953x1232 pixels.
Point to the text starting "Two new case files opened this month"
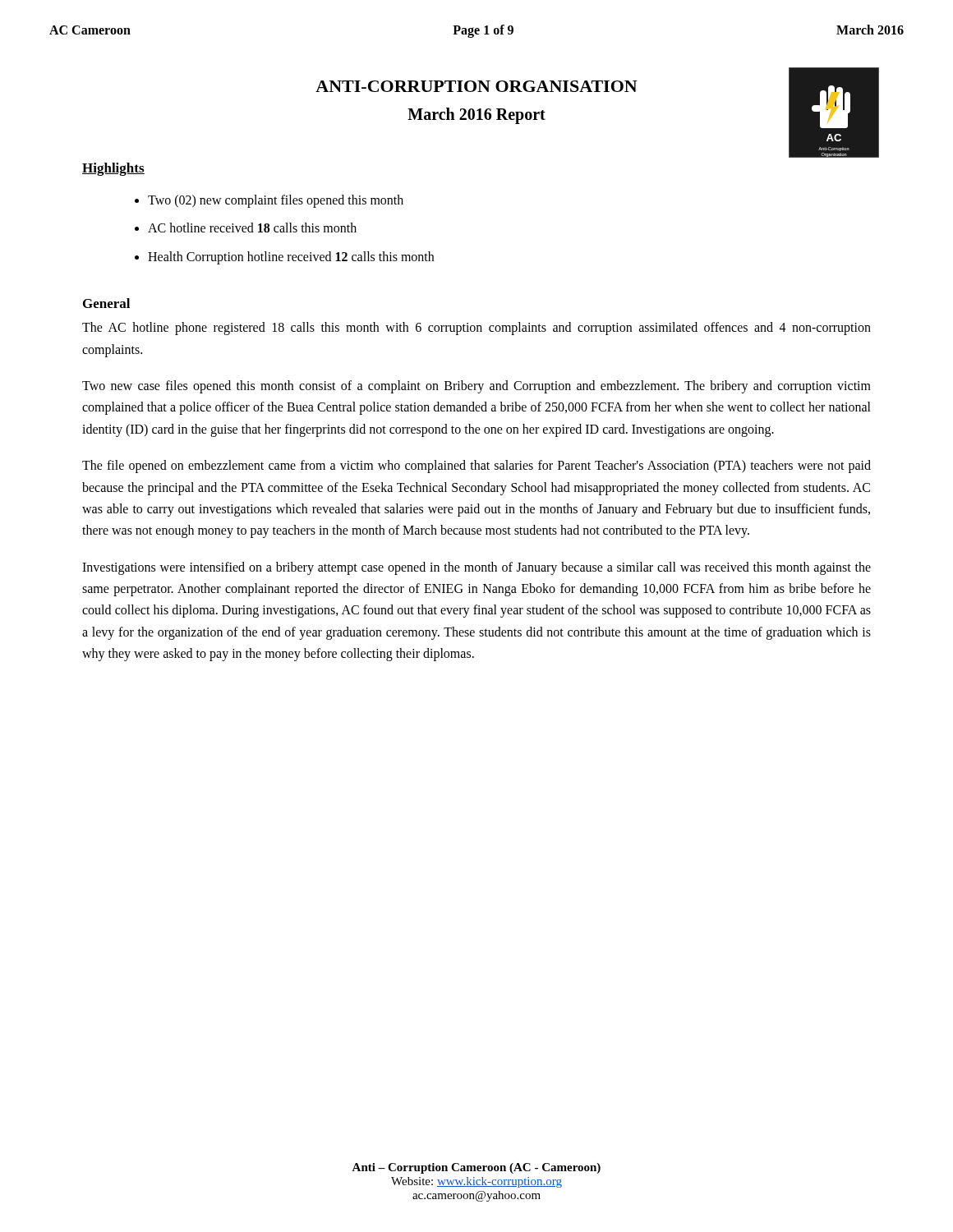(476, 407)
